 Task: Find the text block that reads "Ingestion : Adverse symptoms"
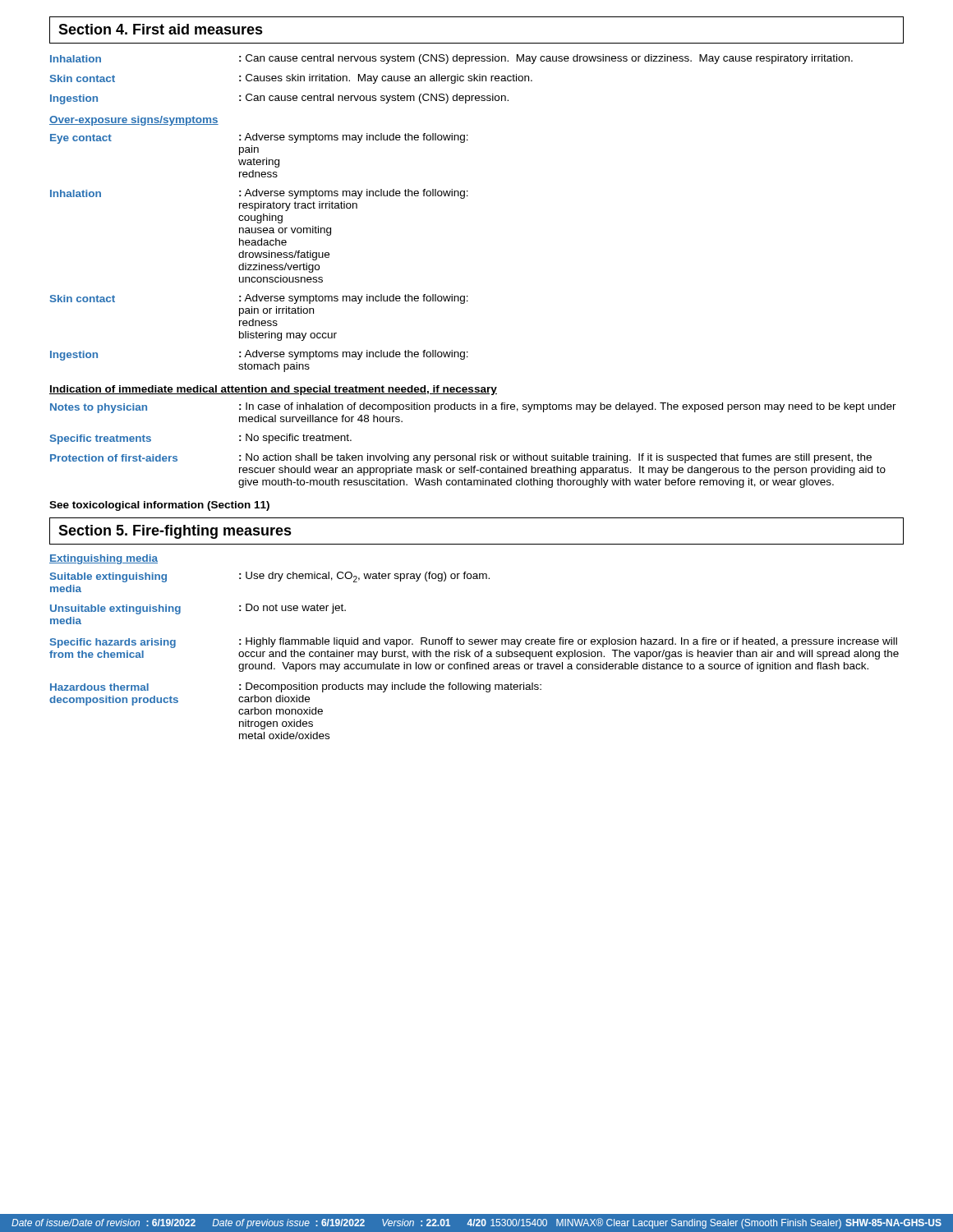point(476,360)
